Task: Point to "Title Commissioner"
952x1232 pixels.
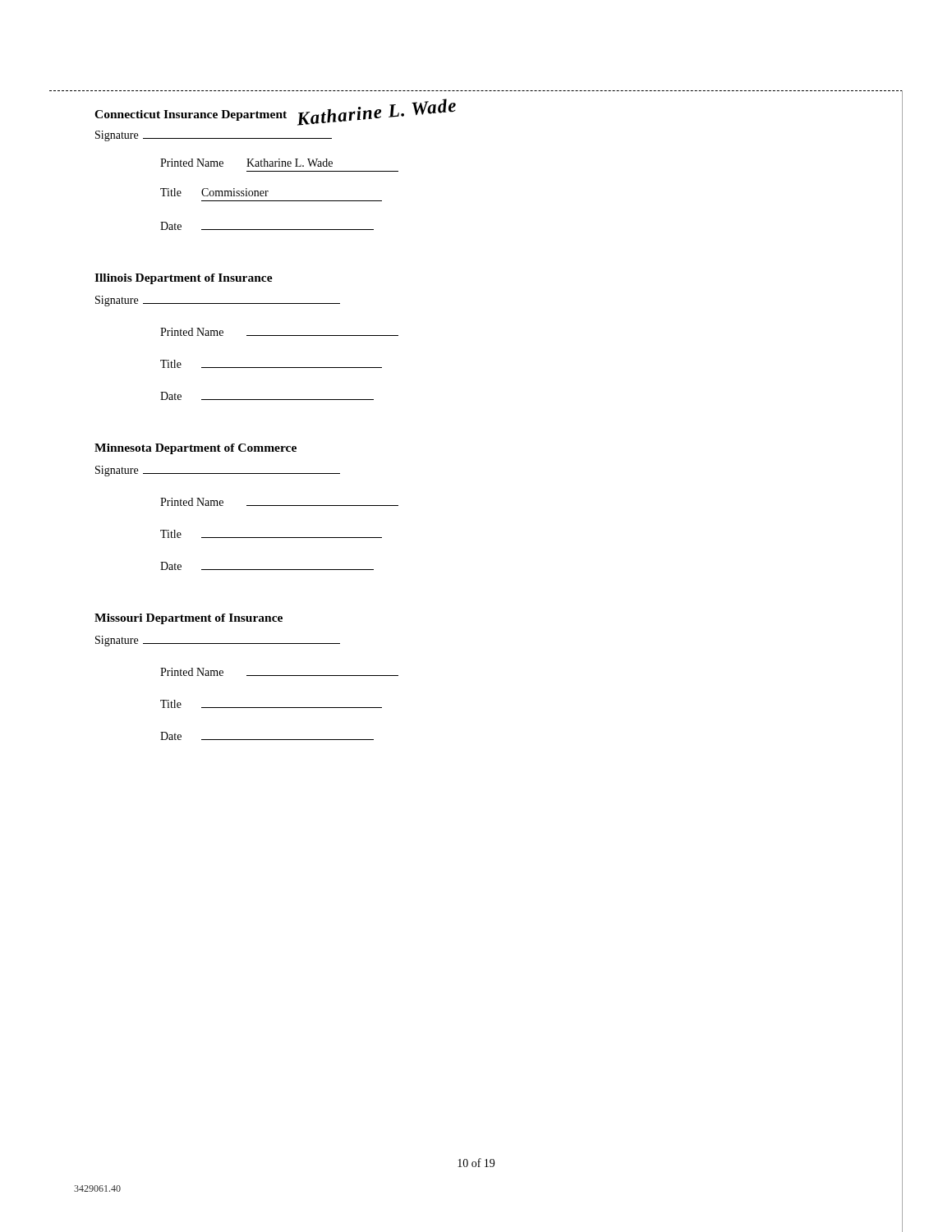Action: click(x=271, y=194)
